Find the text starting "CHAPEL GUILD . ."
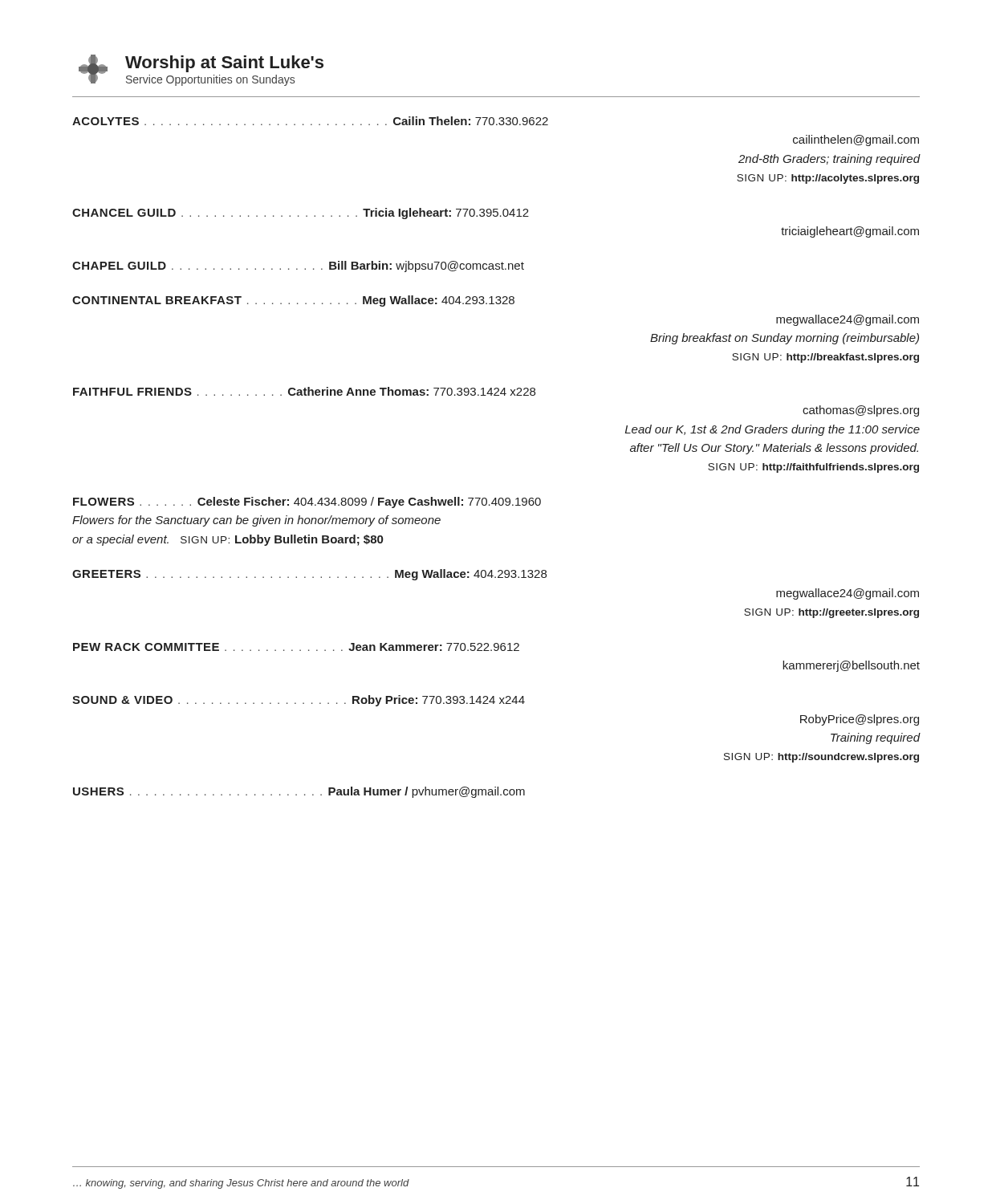The height and width of the screenshot is (1204, 992). 298,265
